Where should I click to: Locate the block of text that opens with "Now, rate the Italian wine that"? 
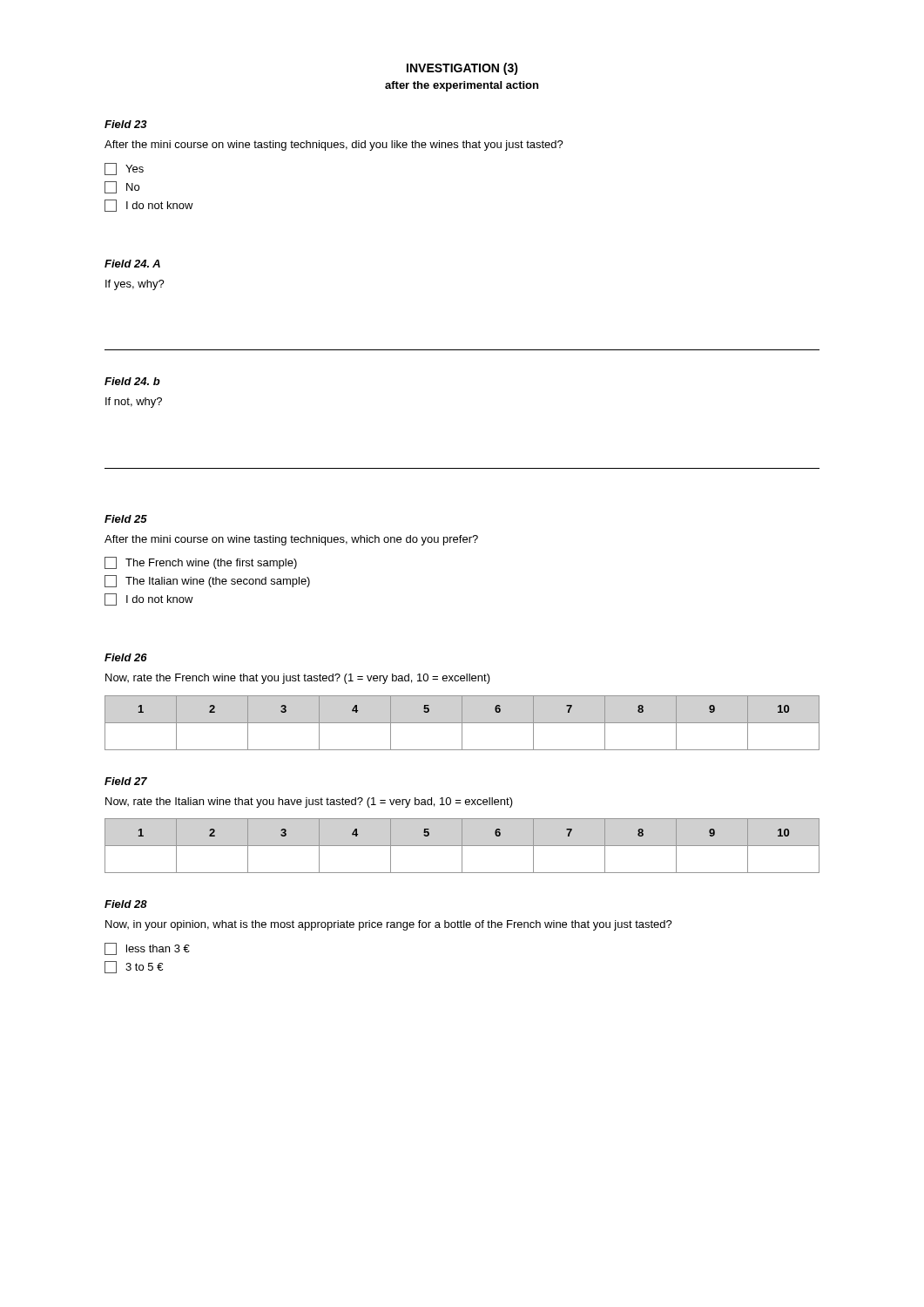[309, 801]
